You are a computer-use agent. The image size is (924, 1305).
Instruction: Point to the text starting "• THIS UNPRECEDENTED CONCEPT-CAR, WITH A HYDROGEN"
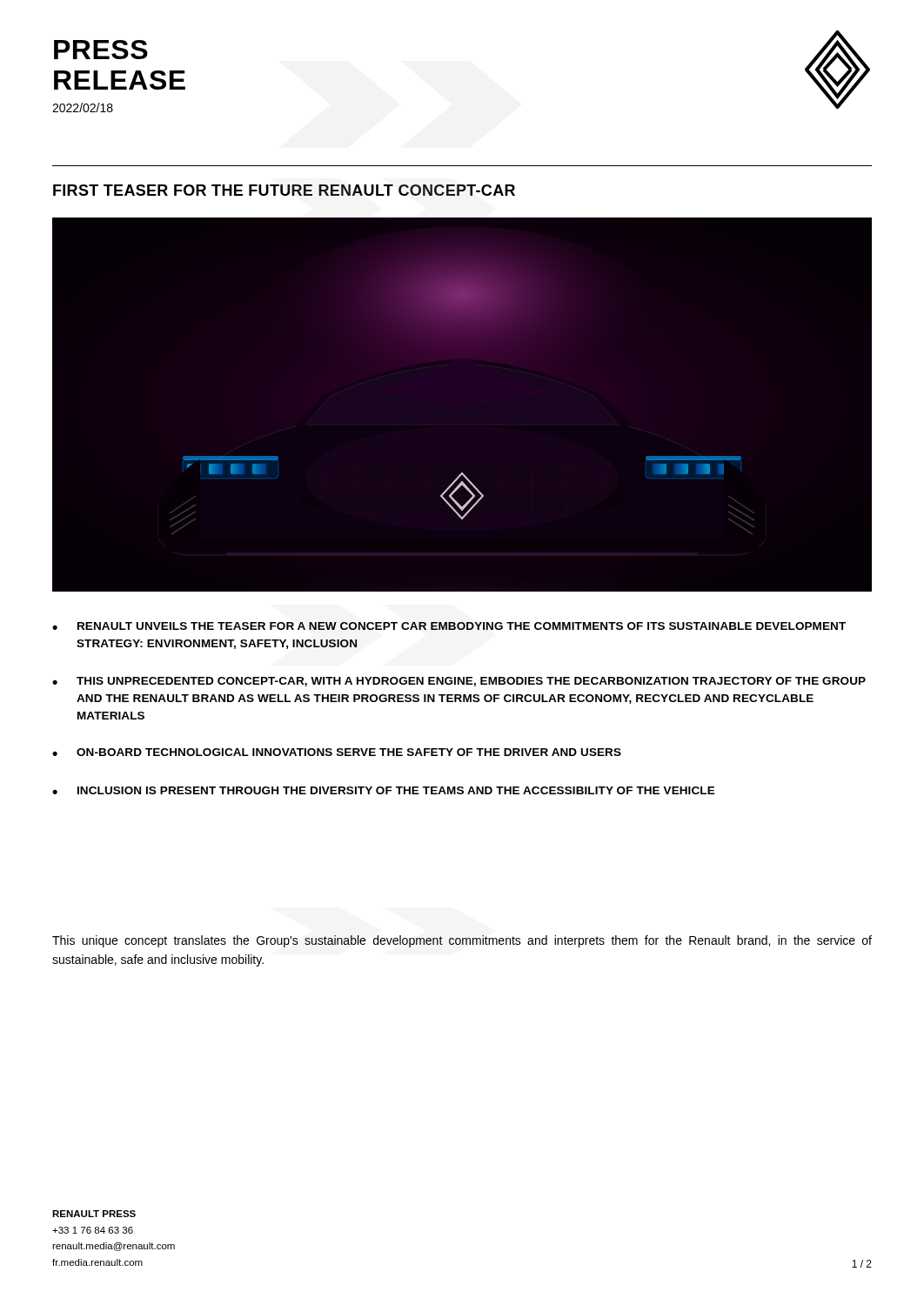pos(462,699)
